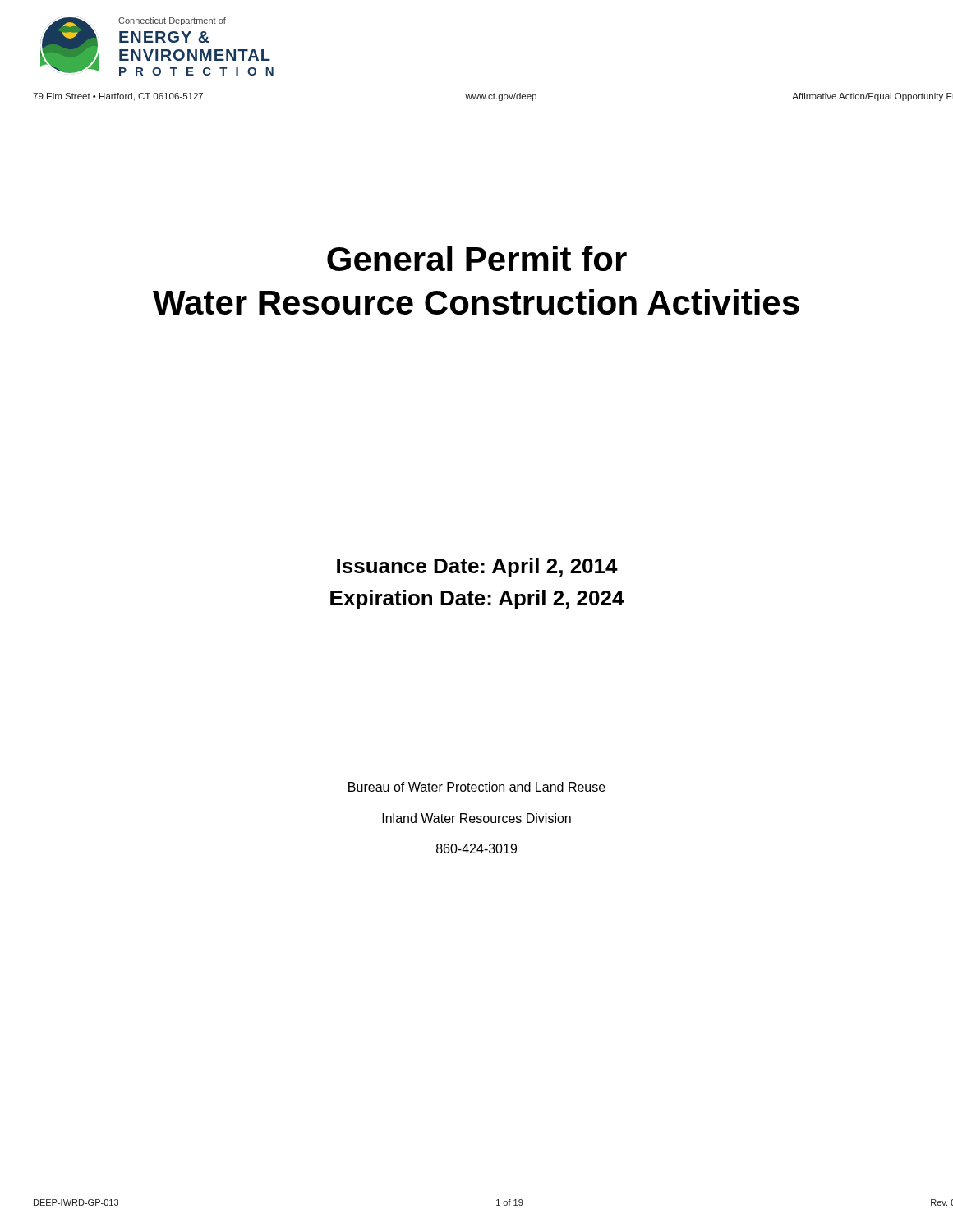Click on the logo
The width and height of the screenshot is (953, 1232).
click(x=76, y=47)
